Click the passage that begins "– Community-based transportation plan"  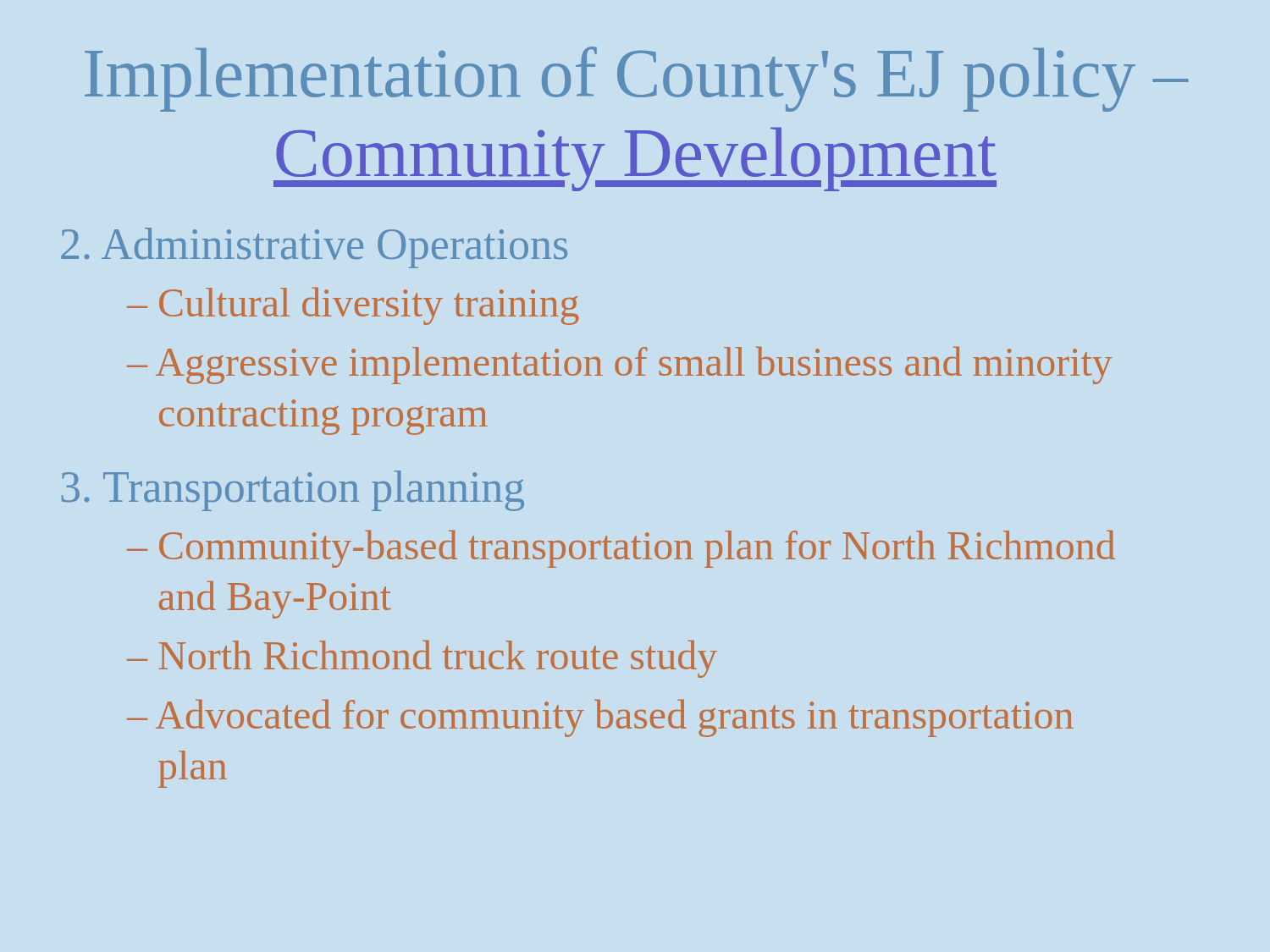click(x=621, y=570)
